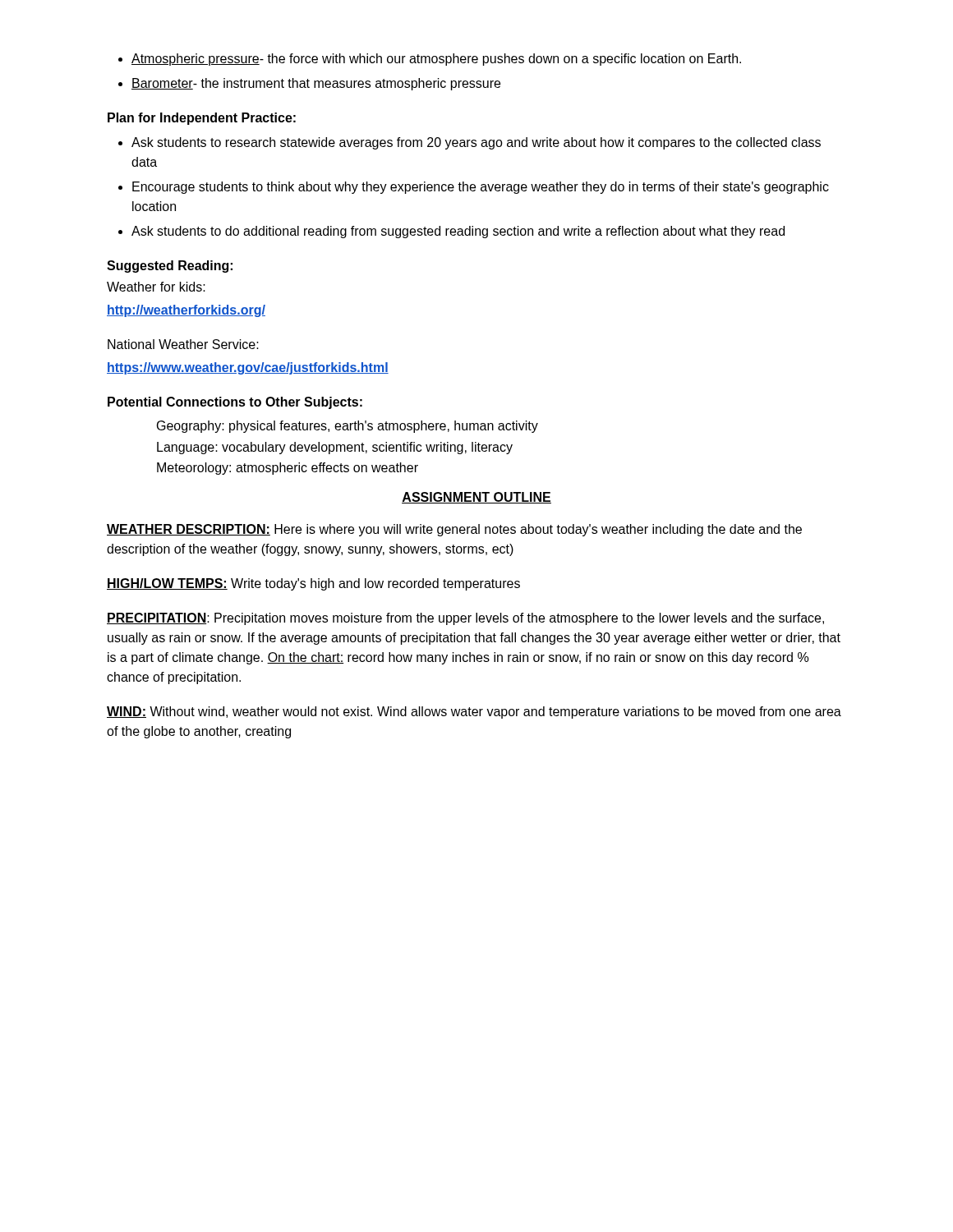Click on the section header that reads "Suggested Reading:"
The height and width of the screenshot is (1232, 953).
(x=170, y=266)
